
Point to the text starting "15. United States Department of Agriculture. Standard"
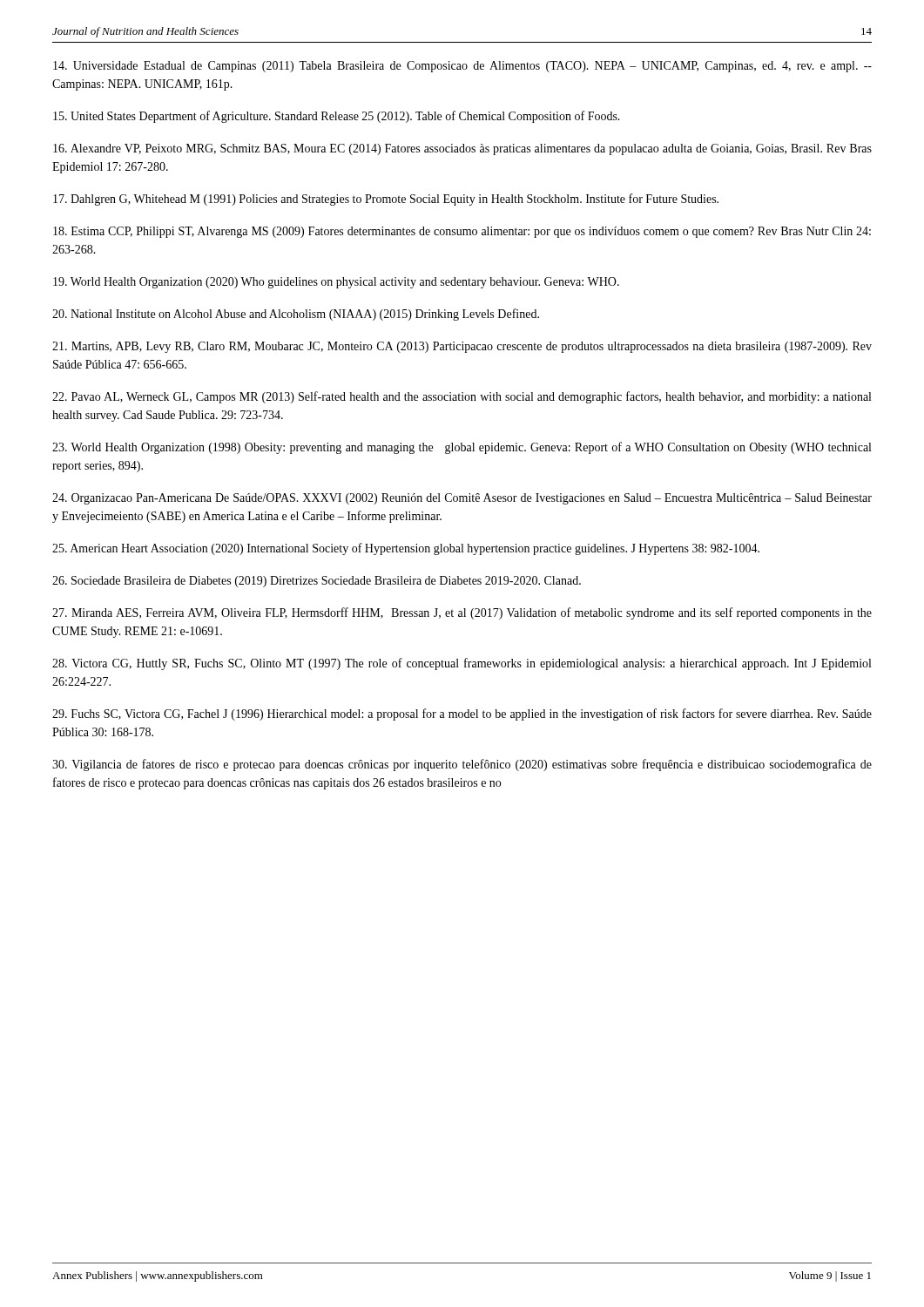(x=336, y=116)
